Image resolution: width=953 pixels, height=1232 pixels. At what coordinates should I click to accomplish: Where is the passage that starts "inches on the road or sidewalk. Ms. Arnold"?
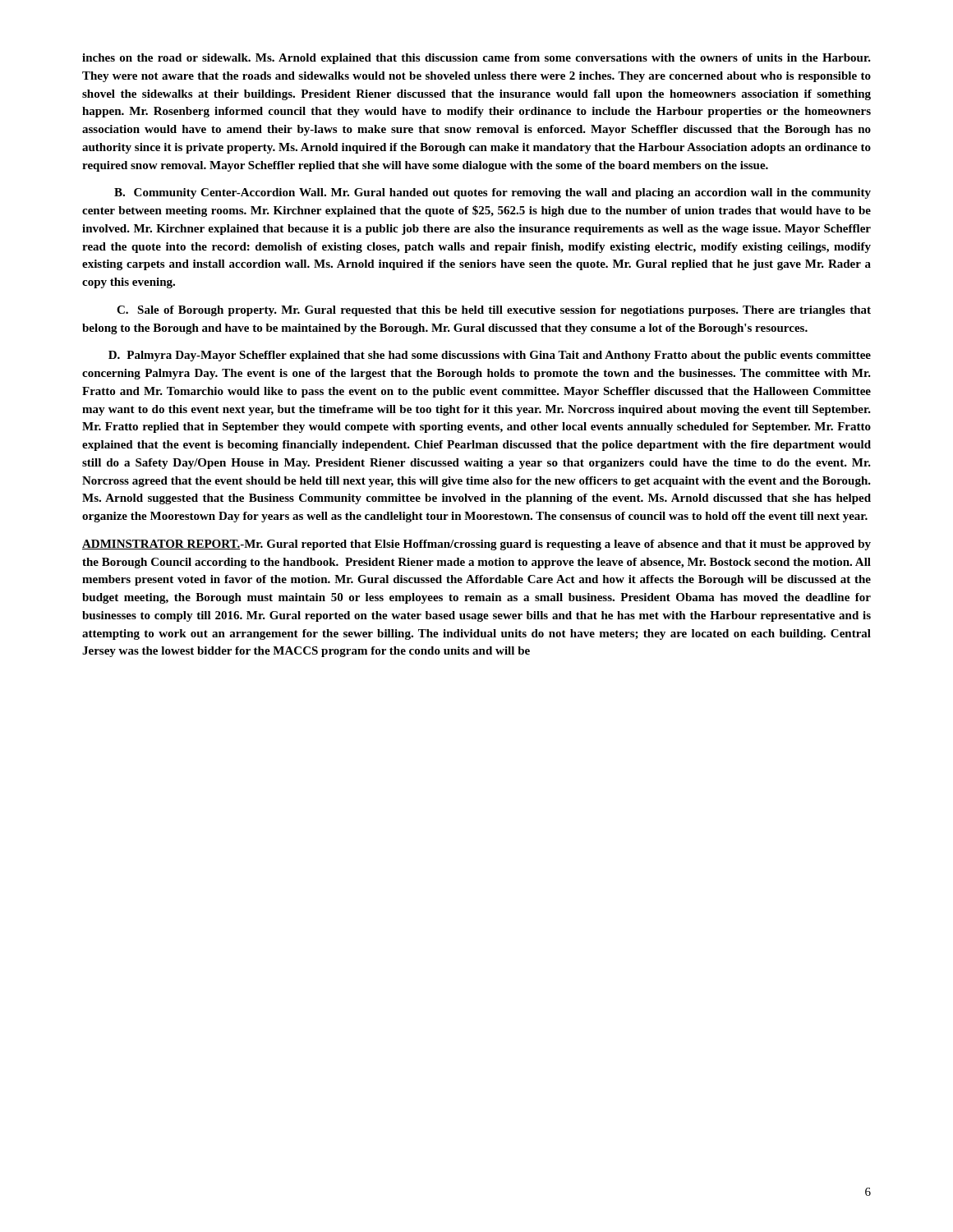(476, 111)
